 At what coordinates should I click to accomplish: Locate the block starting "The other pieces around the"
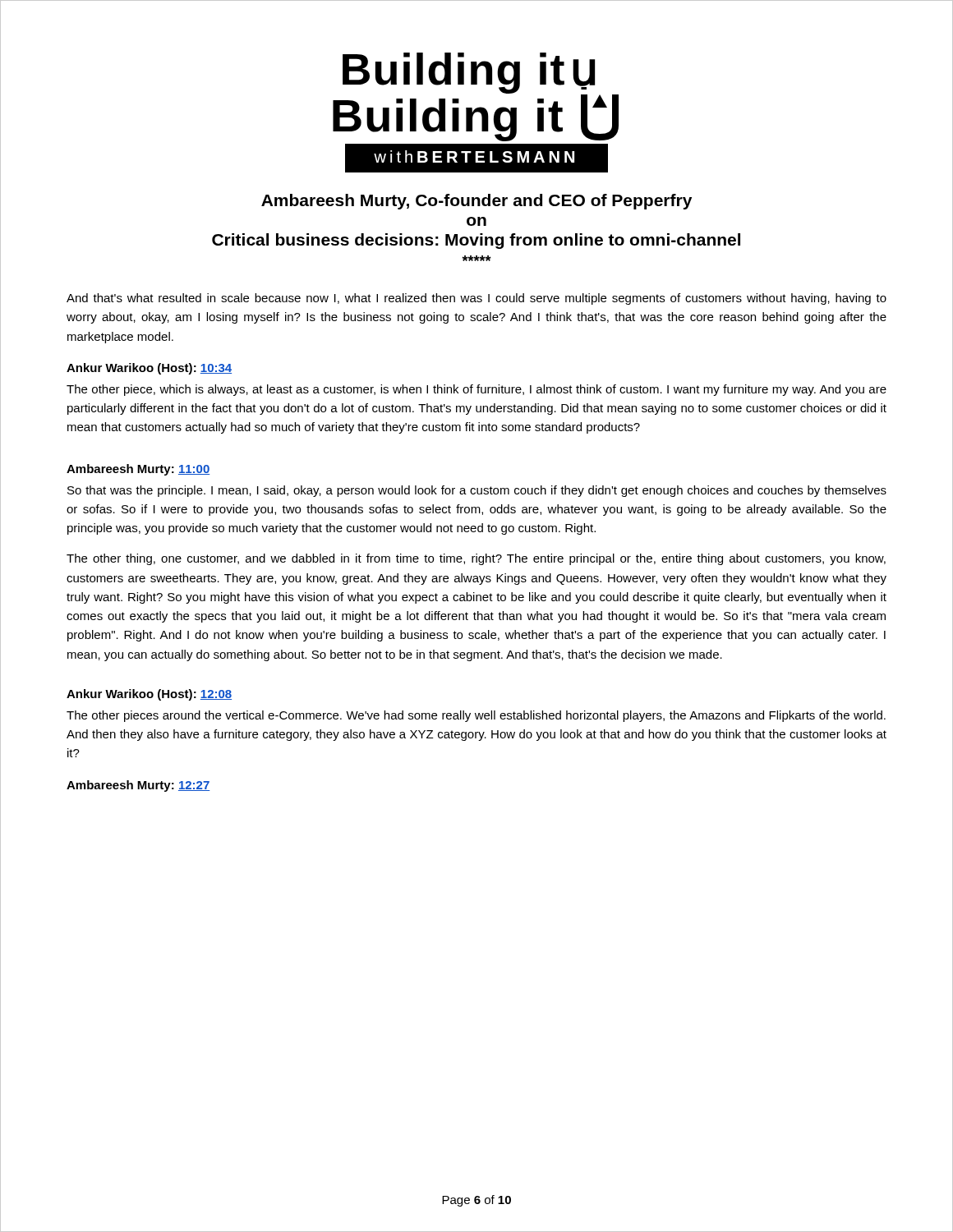[x=476, y=734]
